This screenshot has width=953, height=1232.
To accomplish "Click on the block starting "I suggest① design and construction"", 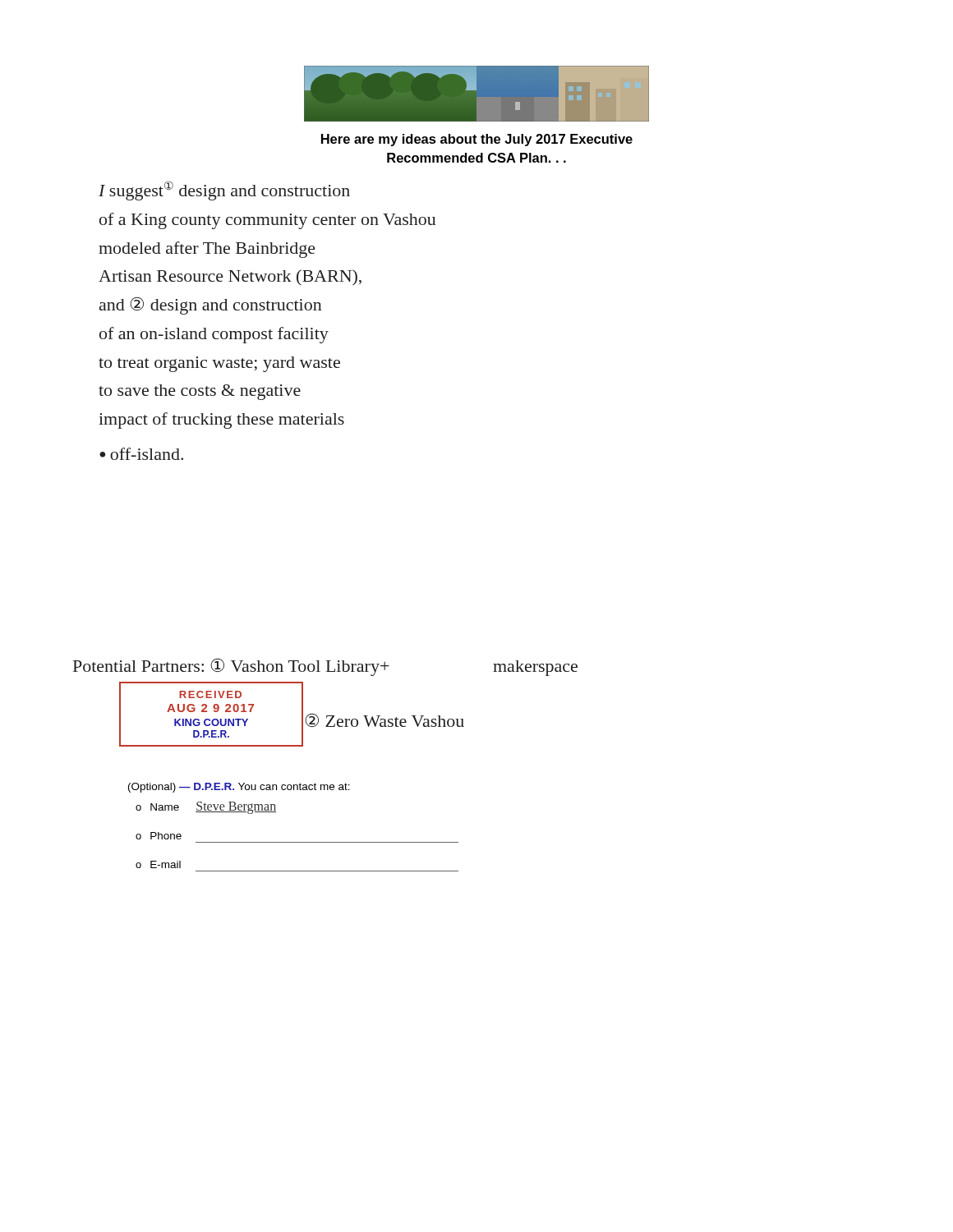I will (224, 191).
